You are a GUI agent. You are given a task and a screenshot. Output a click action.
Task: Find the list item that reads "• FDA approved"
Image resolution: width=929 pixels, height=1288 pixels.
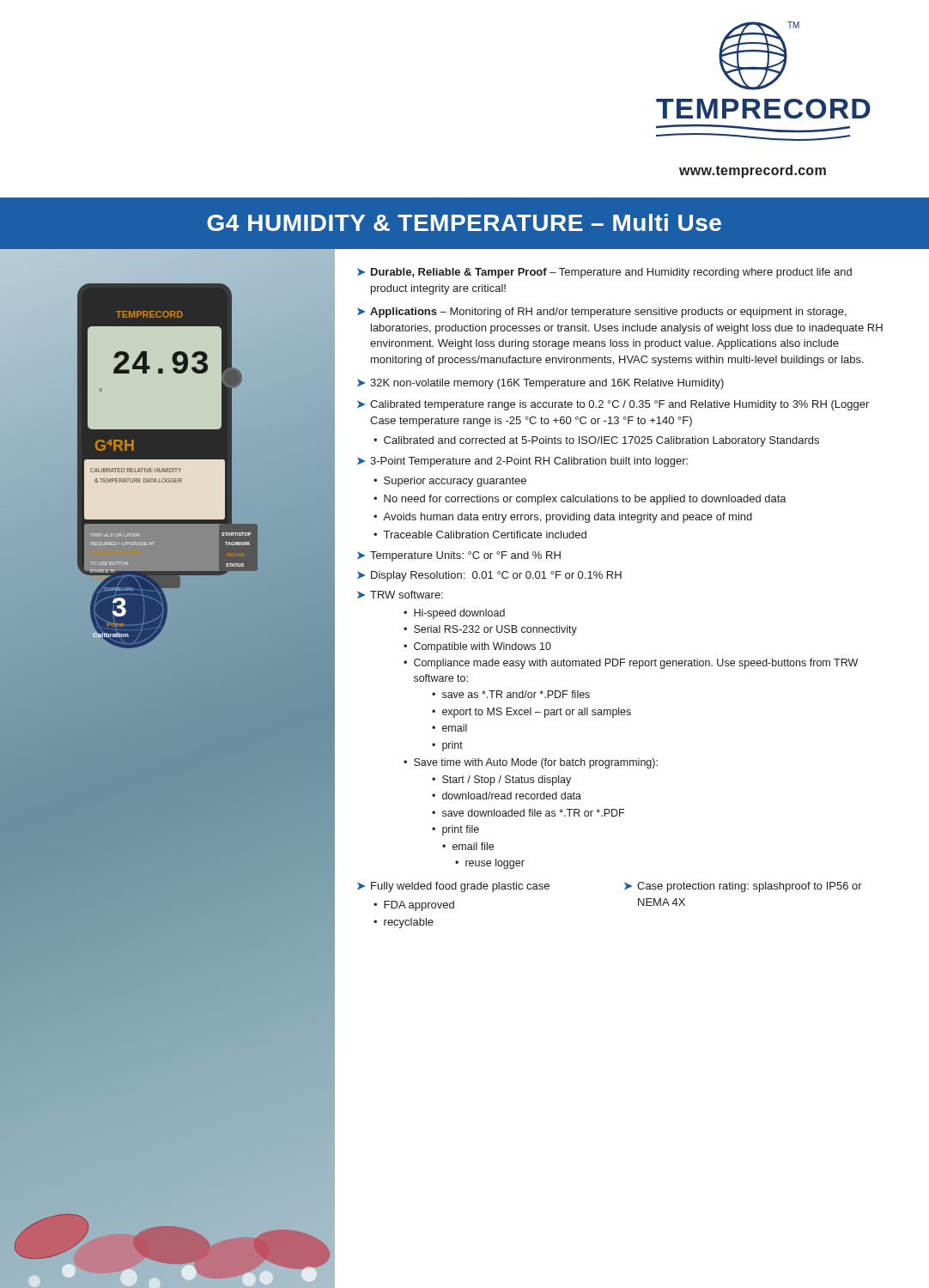pyautogui.click(x=414, y=905)
